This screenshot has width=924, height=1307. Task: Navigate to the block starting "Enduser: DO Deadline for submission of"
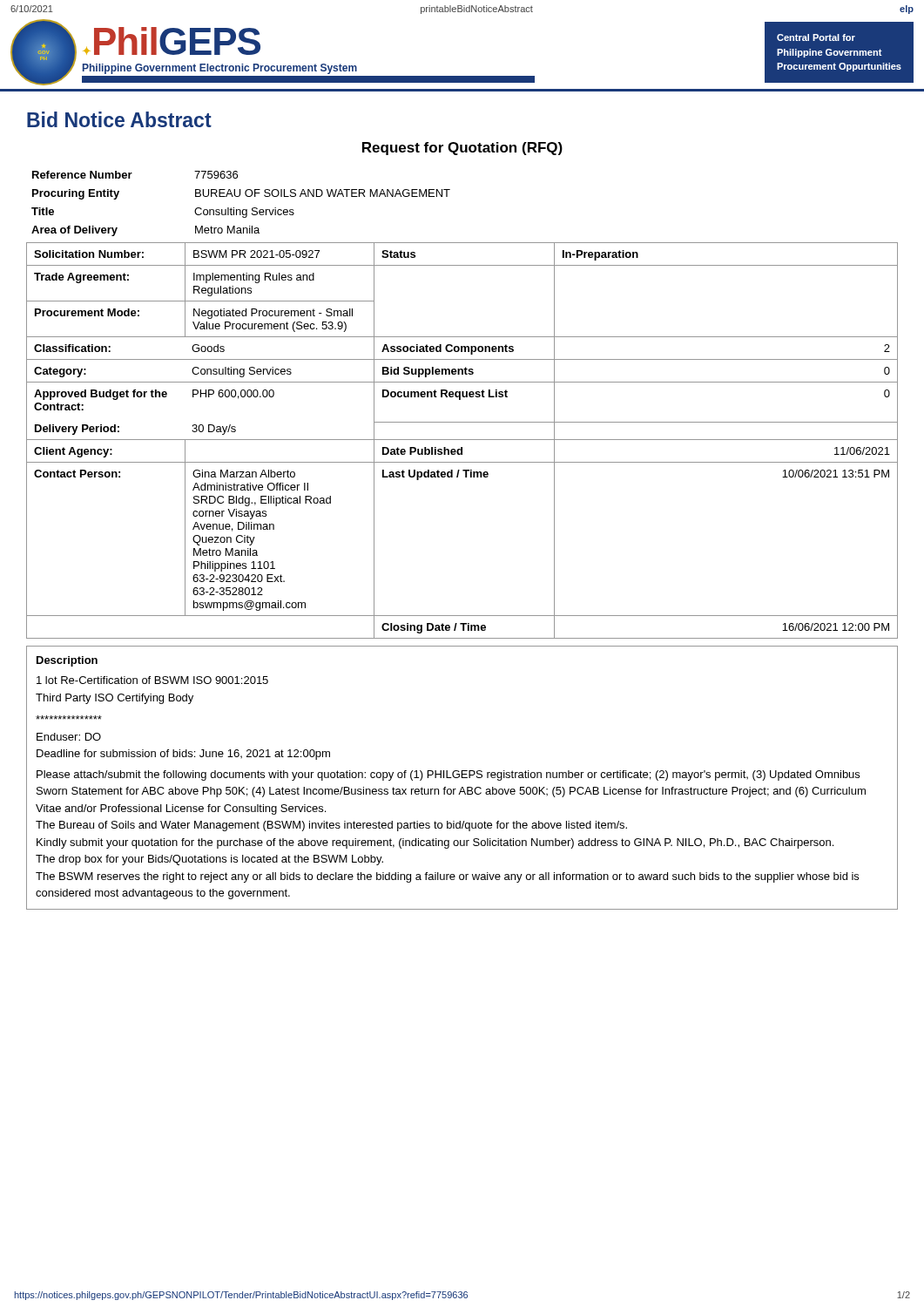(x=69, y=718)
